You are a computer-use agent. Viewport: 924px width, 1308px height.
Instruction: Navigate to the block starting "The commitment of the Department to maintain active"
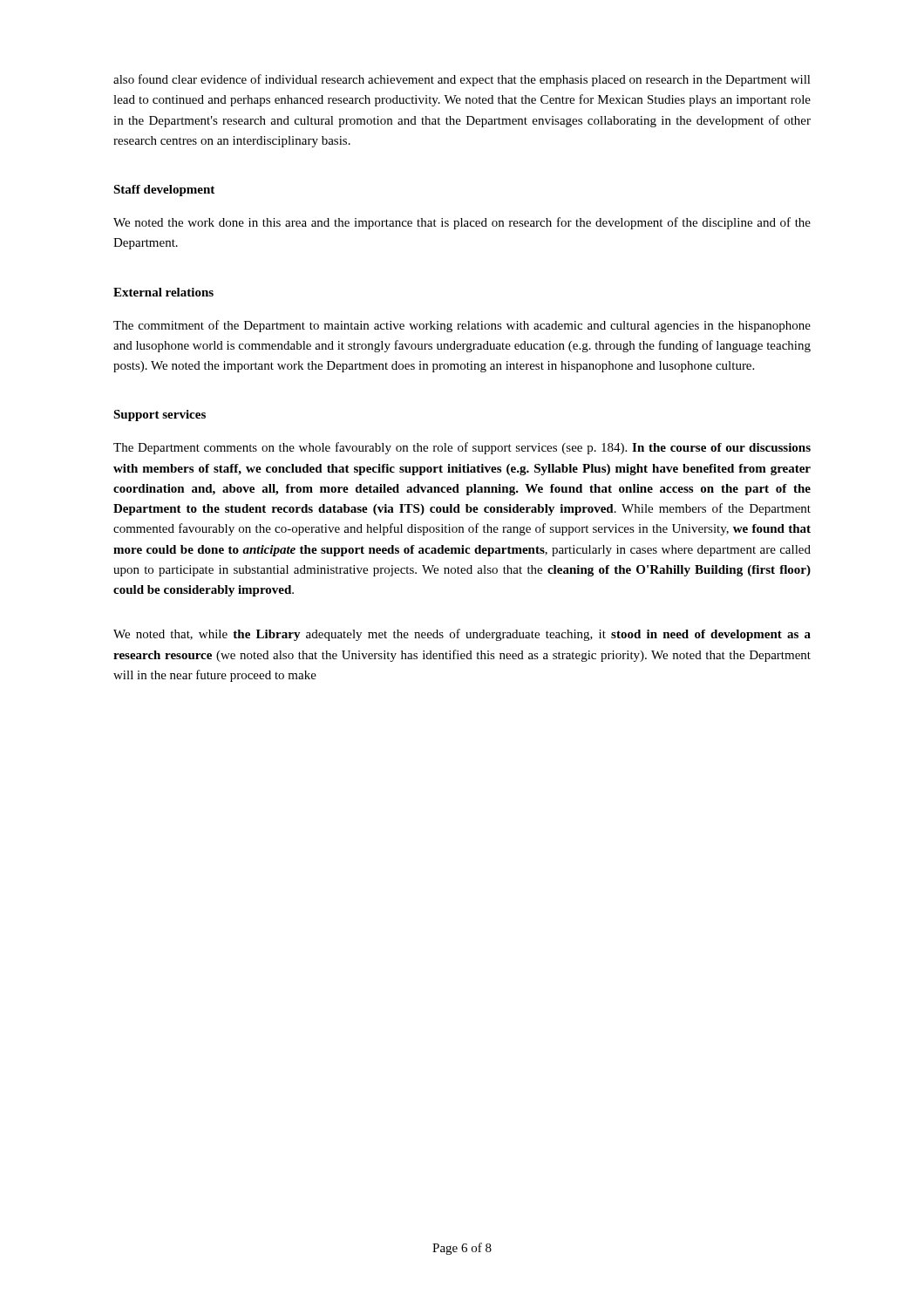point(462,345)
